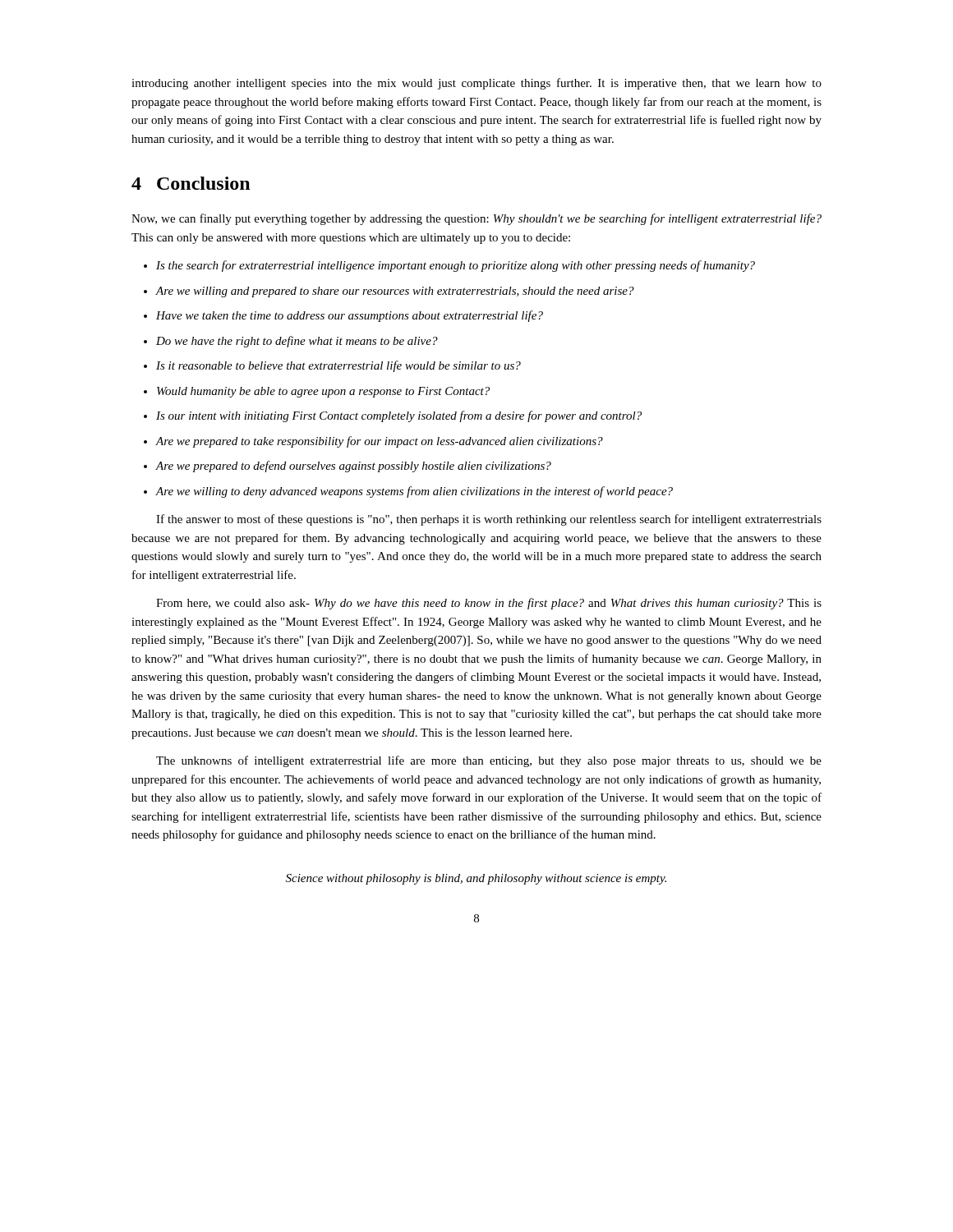Screen dimensions: 1232x953
Task: Where is the passage that starts "Is it reasonable to believe"?
Action: [x=476, y=366]
